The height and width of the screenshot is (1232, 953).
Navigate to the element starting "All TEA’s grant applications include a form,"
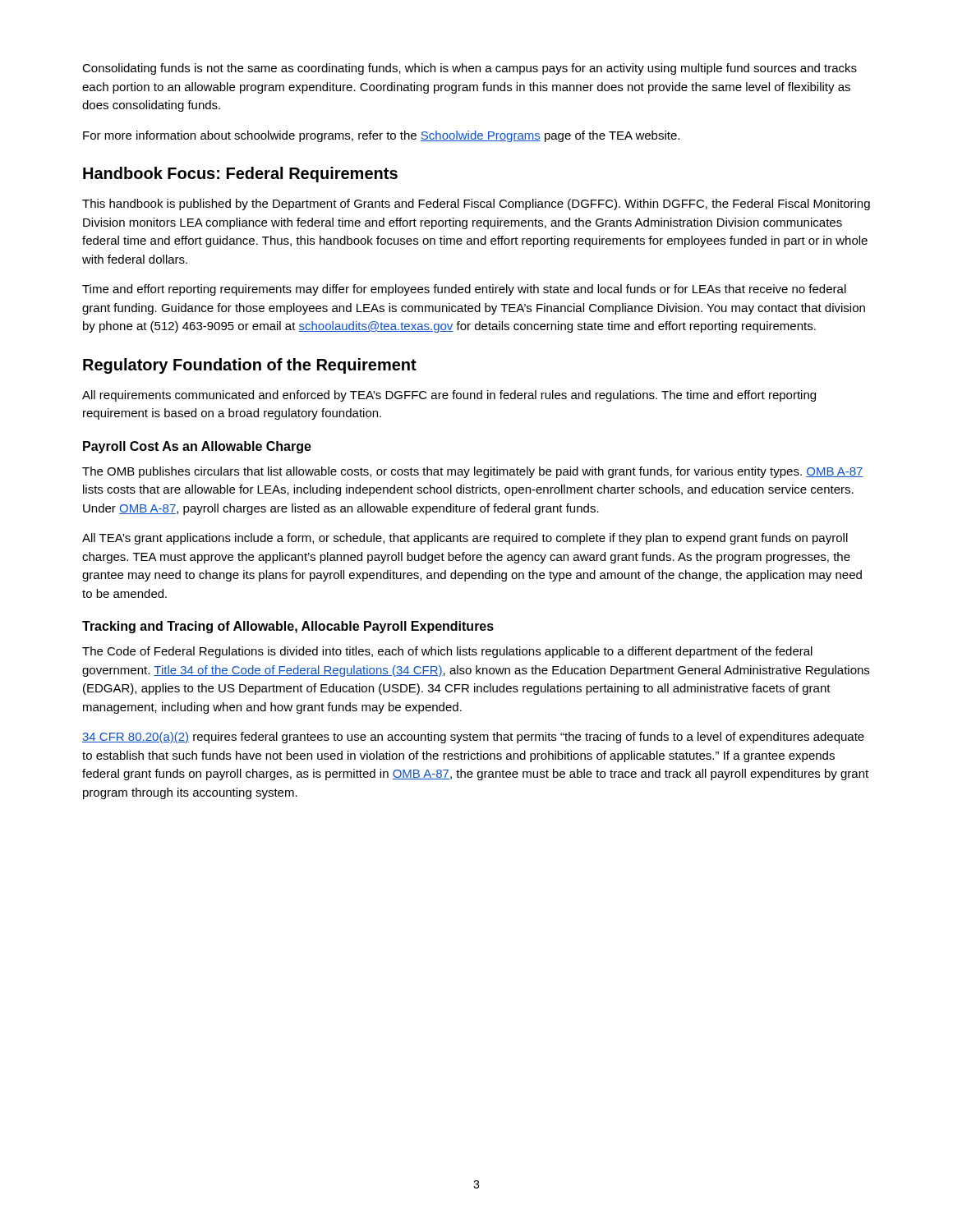click(x=476, y=566)
